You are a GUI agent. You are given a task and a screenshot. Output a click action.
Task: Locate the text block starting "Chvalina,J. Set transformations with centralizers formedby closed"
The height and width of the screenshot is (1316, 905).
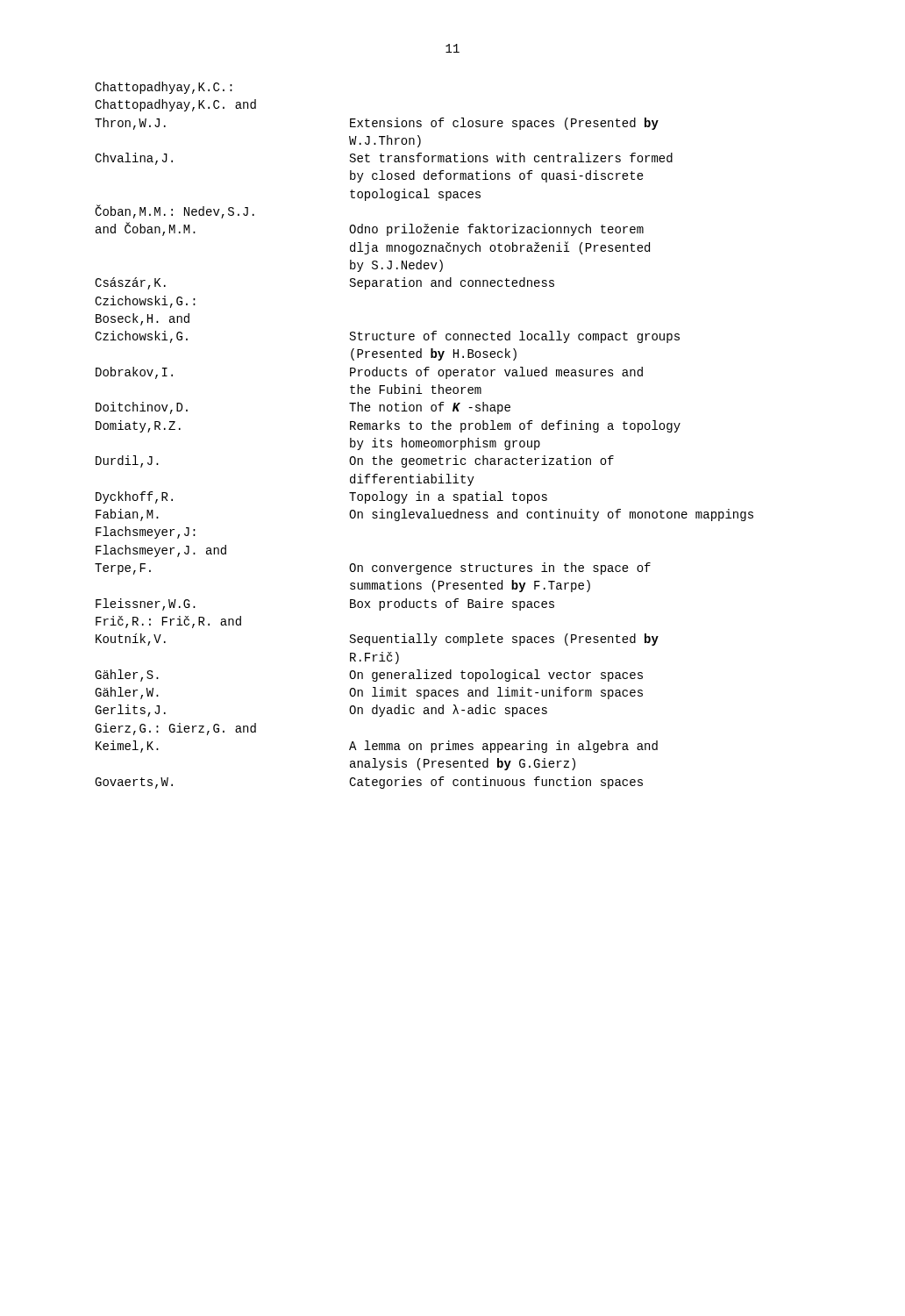click(x=454, y=177)
